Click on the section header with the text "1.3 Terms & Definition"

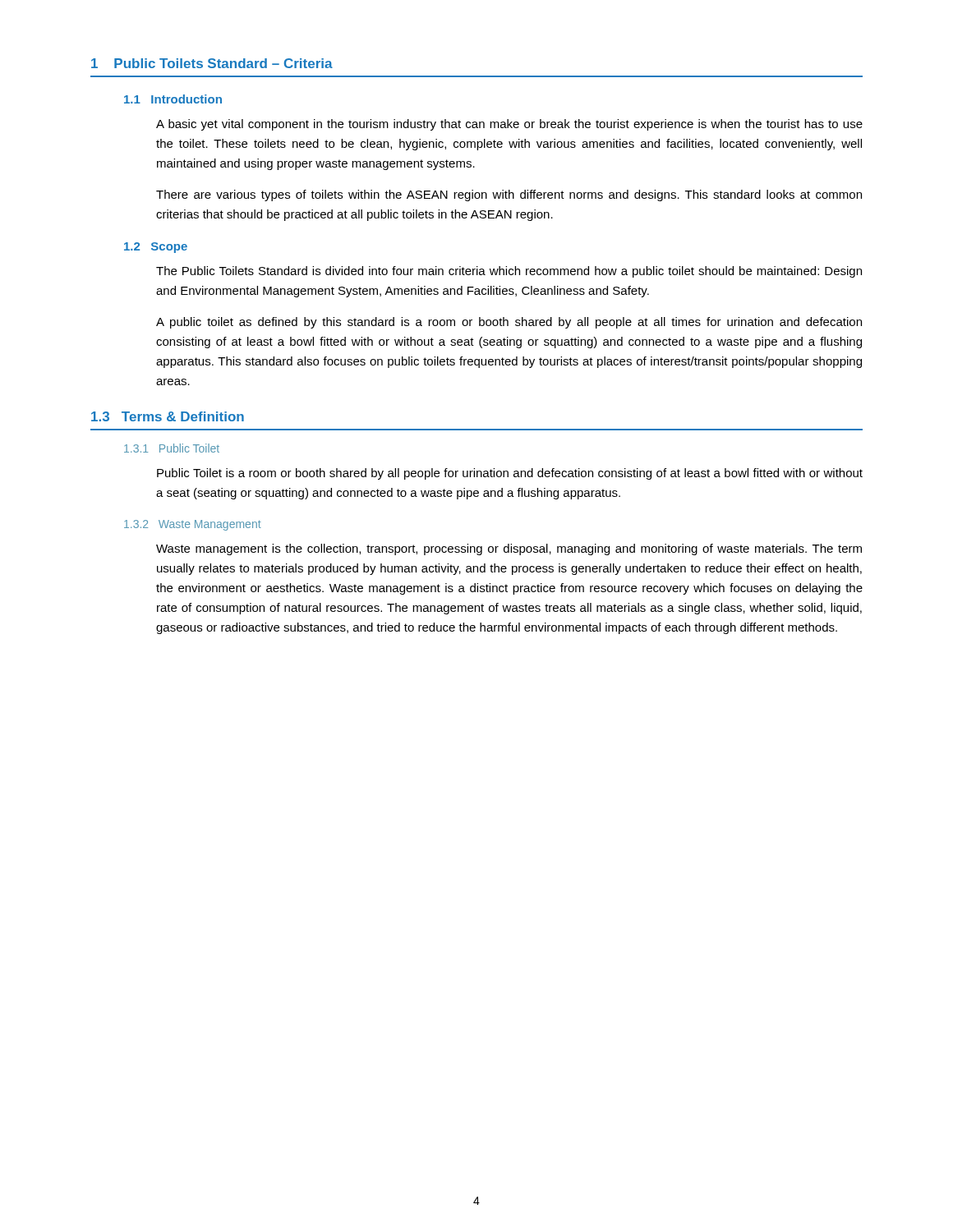(167, 417)
